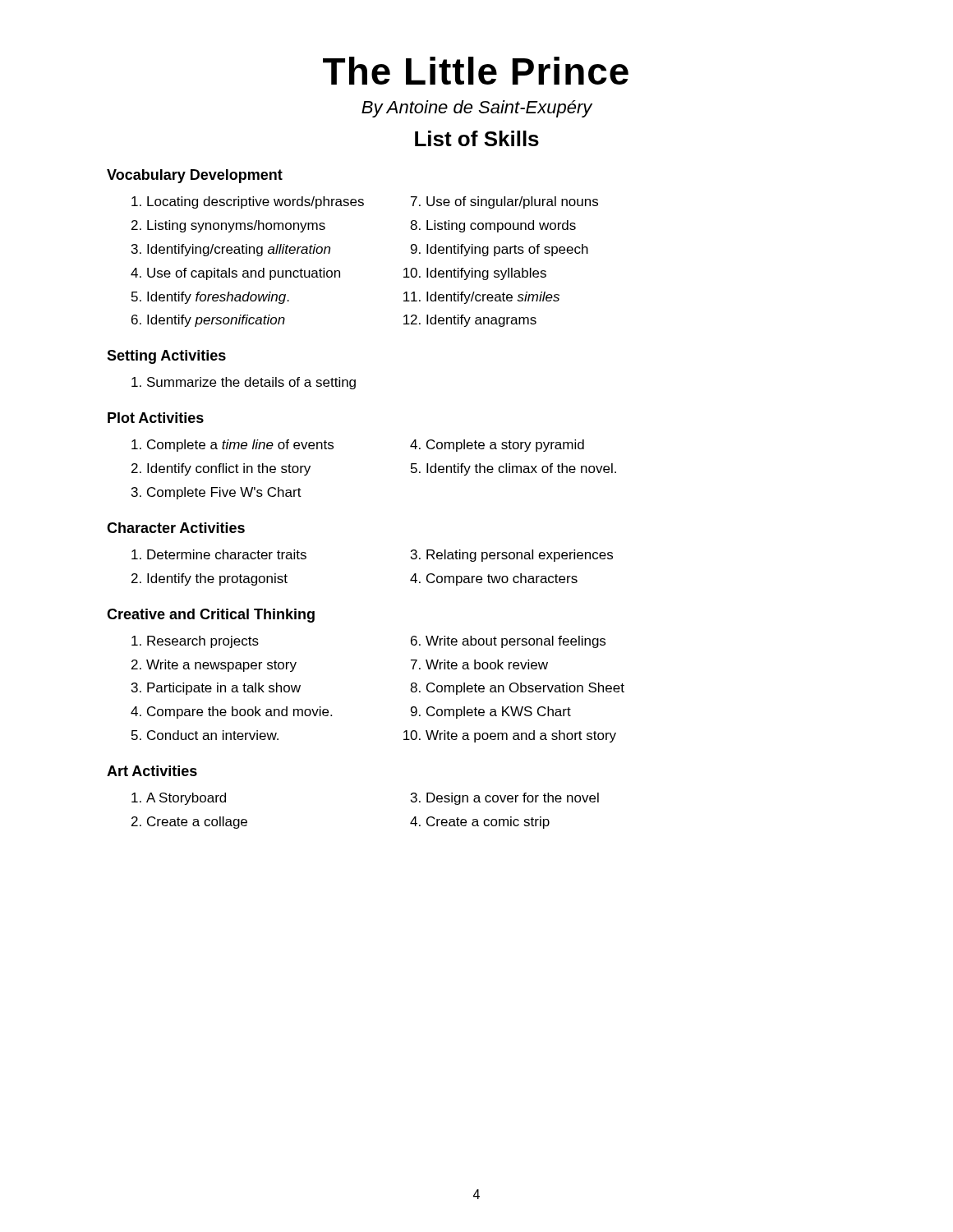Click on the list item with the text "Participate in a"
The height and width of the screenshot is (1232, 953).
(x=223, y=688)
